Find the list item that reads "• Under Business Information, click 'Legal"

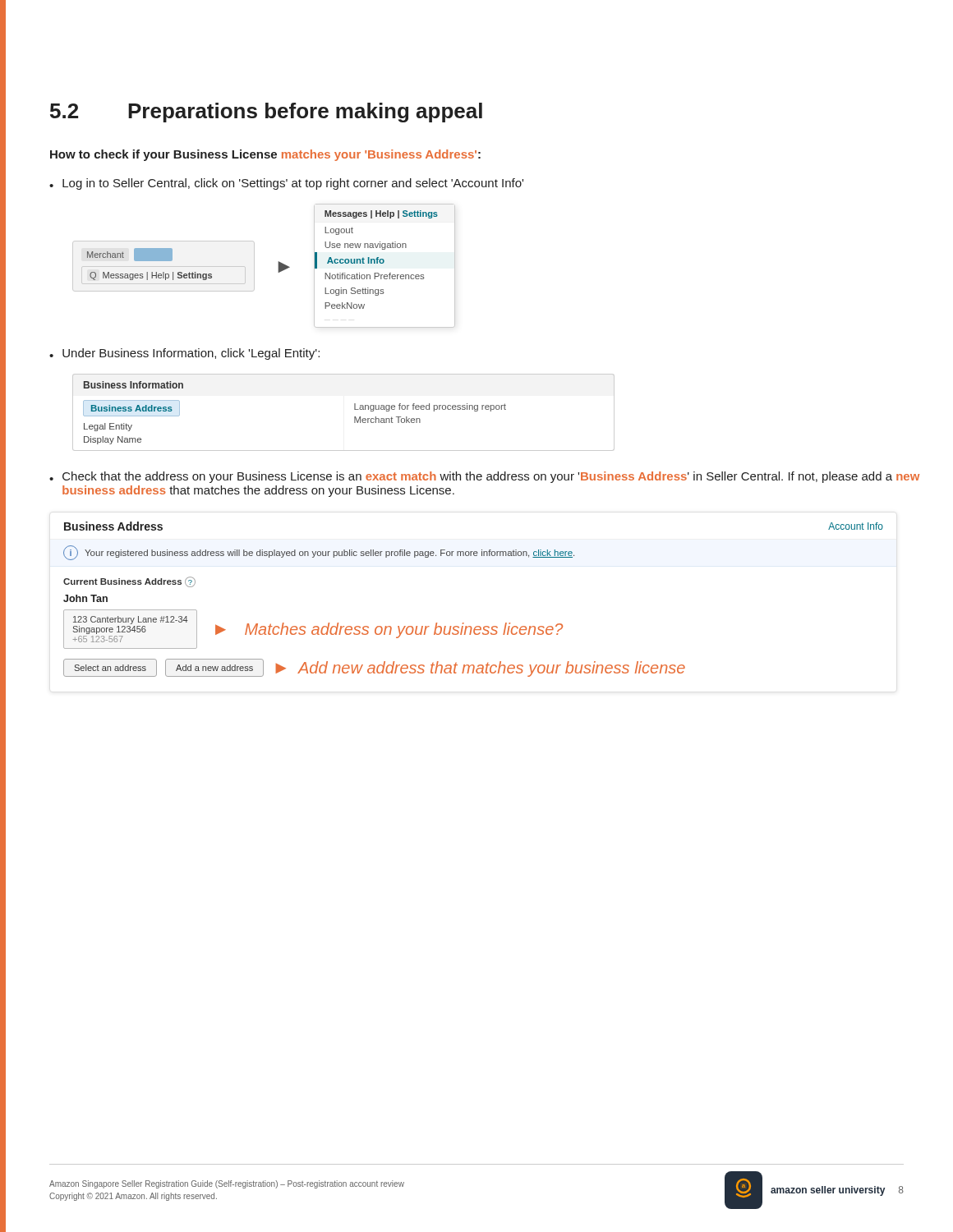(185, 354)
